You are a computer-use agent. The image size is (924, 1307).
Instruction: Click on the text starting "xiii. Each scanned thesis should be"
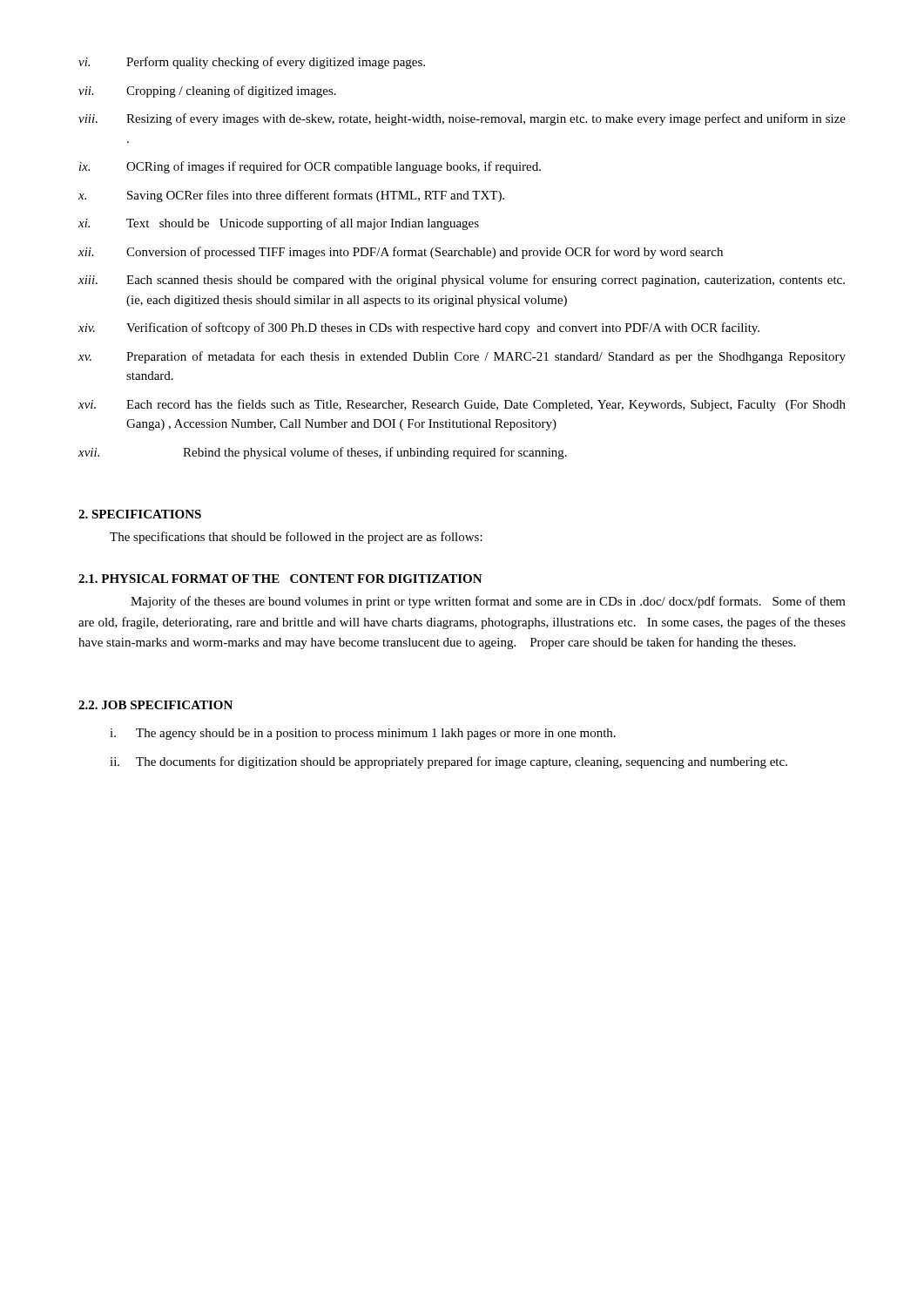coord(462,290)
